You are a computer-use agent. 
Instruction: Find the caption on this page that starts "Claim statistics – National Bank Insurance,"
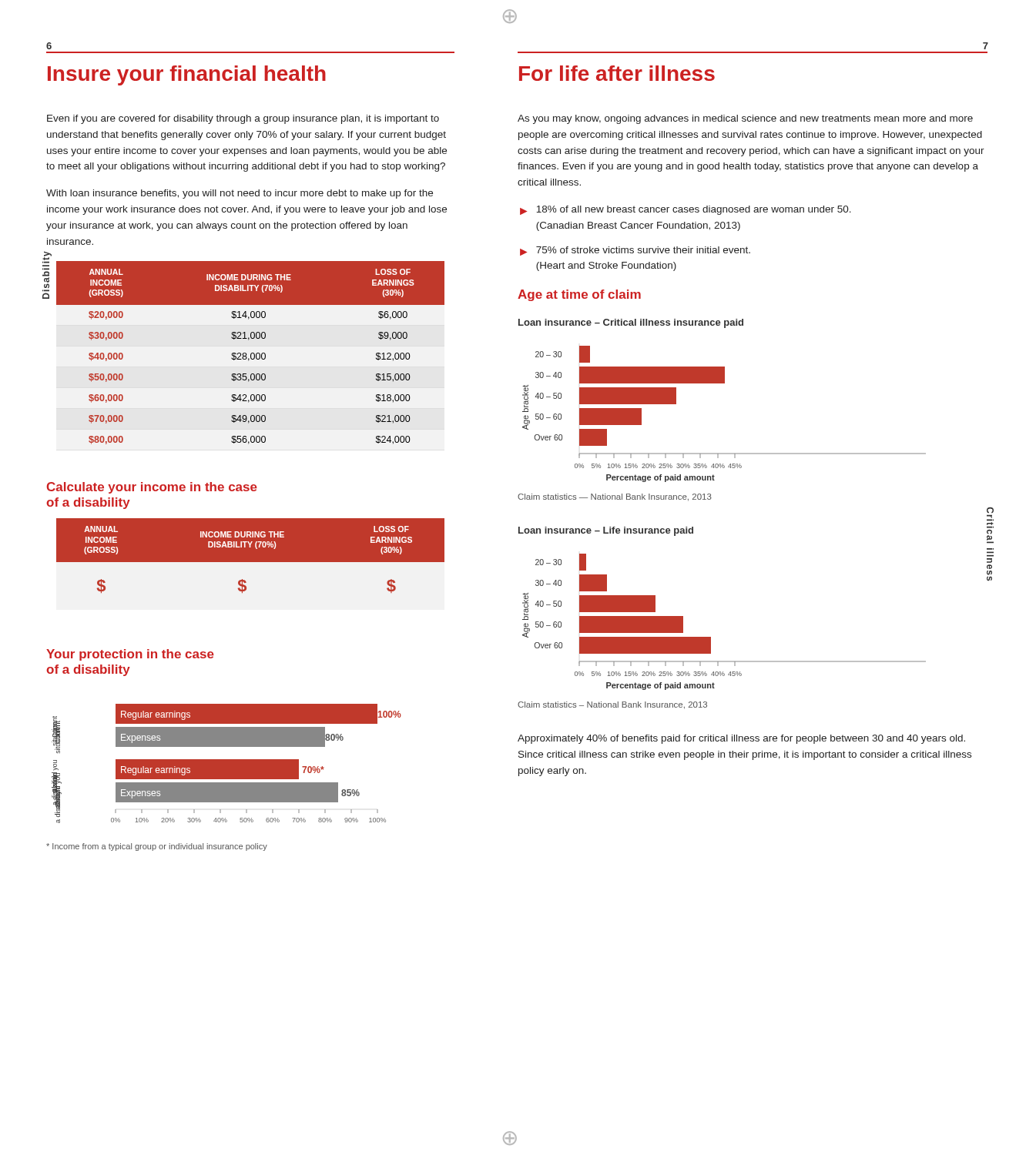point(613,705)
